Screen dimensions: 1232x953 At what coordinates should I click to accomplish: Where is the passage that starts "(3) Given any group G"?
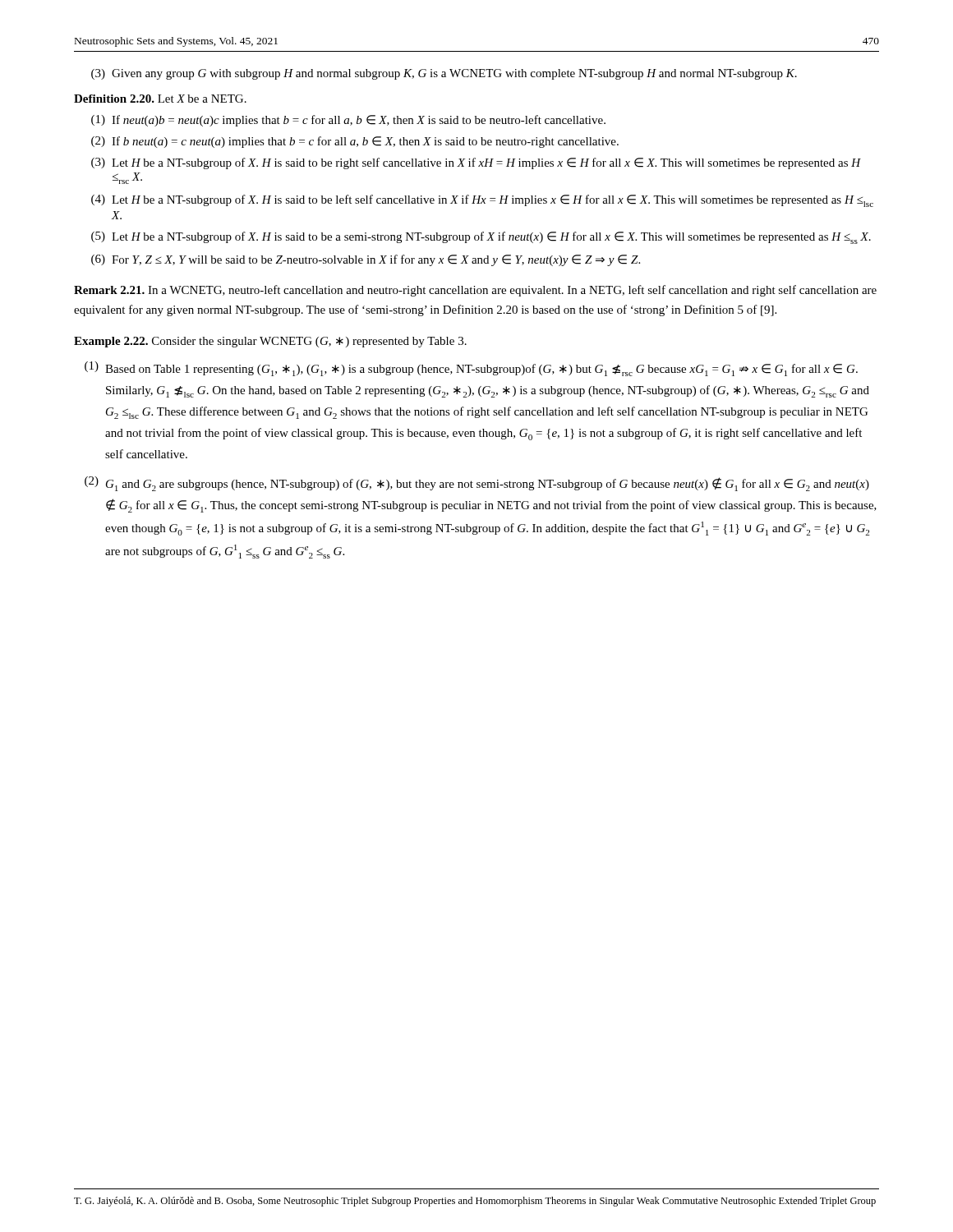tap(476, 73)
